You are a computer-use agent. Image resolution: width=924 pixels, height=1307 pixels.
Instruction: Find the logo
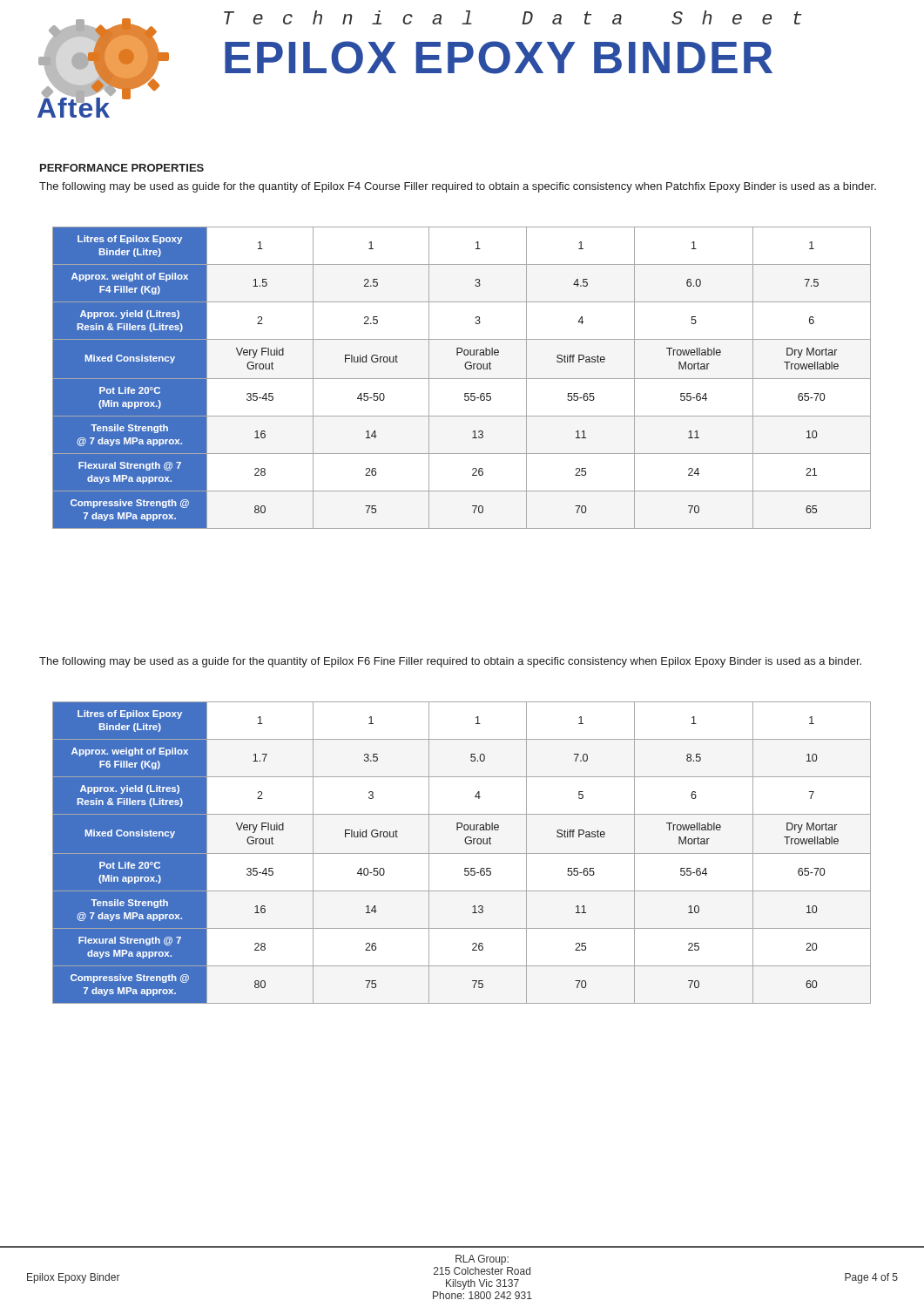coord(122,74)
